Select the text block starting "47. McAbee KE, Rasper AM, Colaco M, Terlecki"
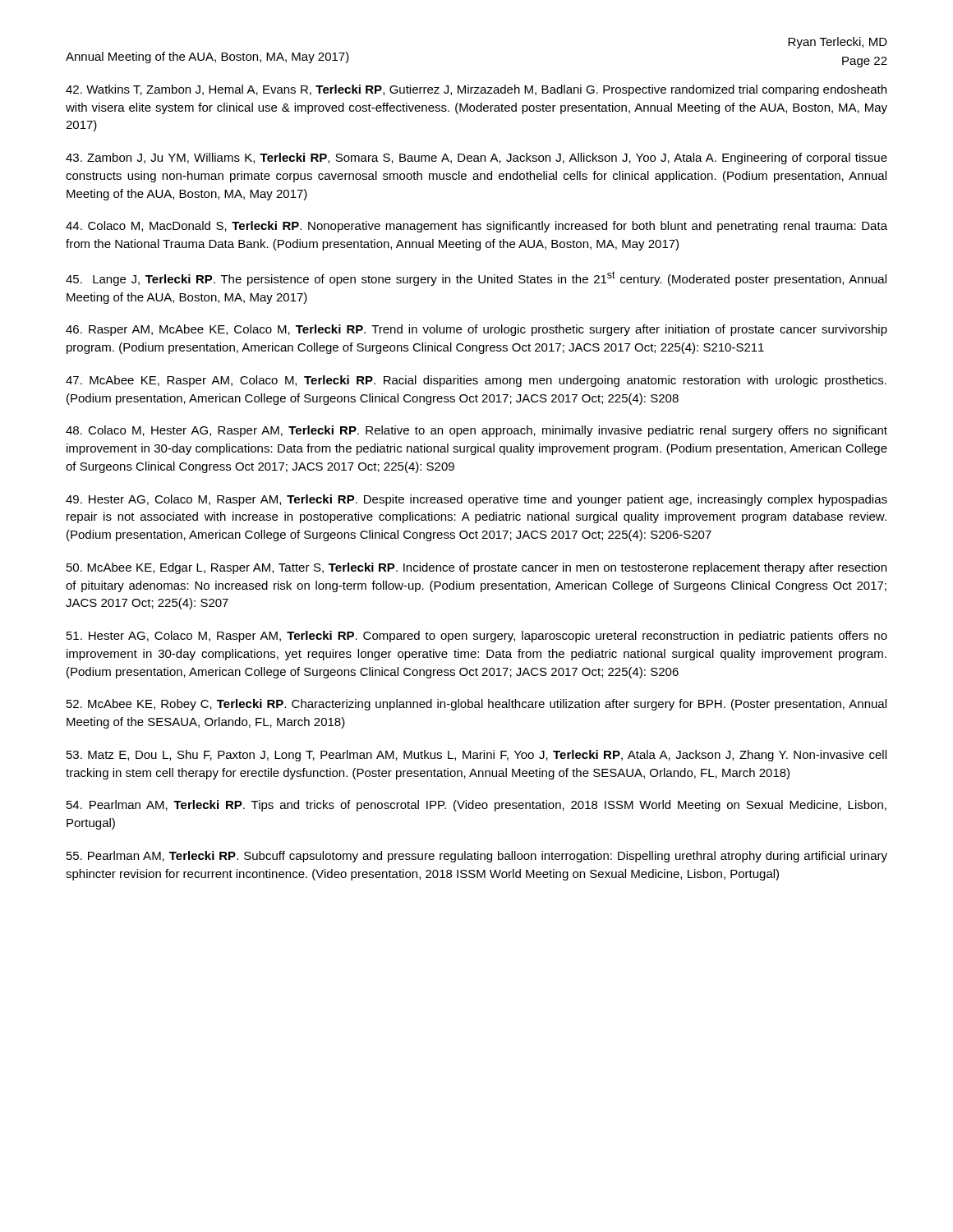Screen dimensions: 1232x953 [x=476, y=389]
